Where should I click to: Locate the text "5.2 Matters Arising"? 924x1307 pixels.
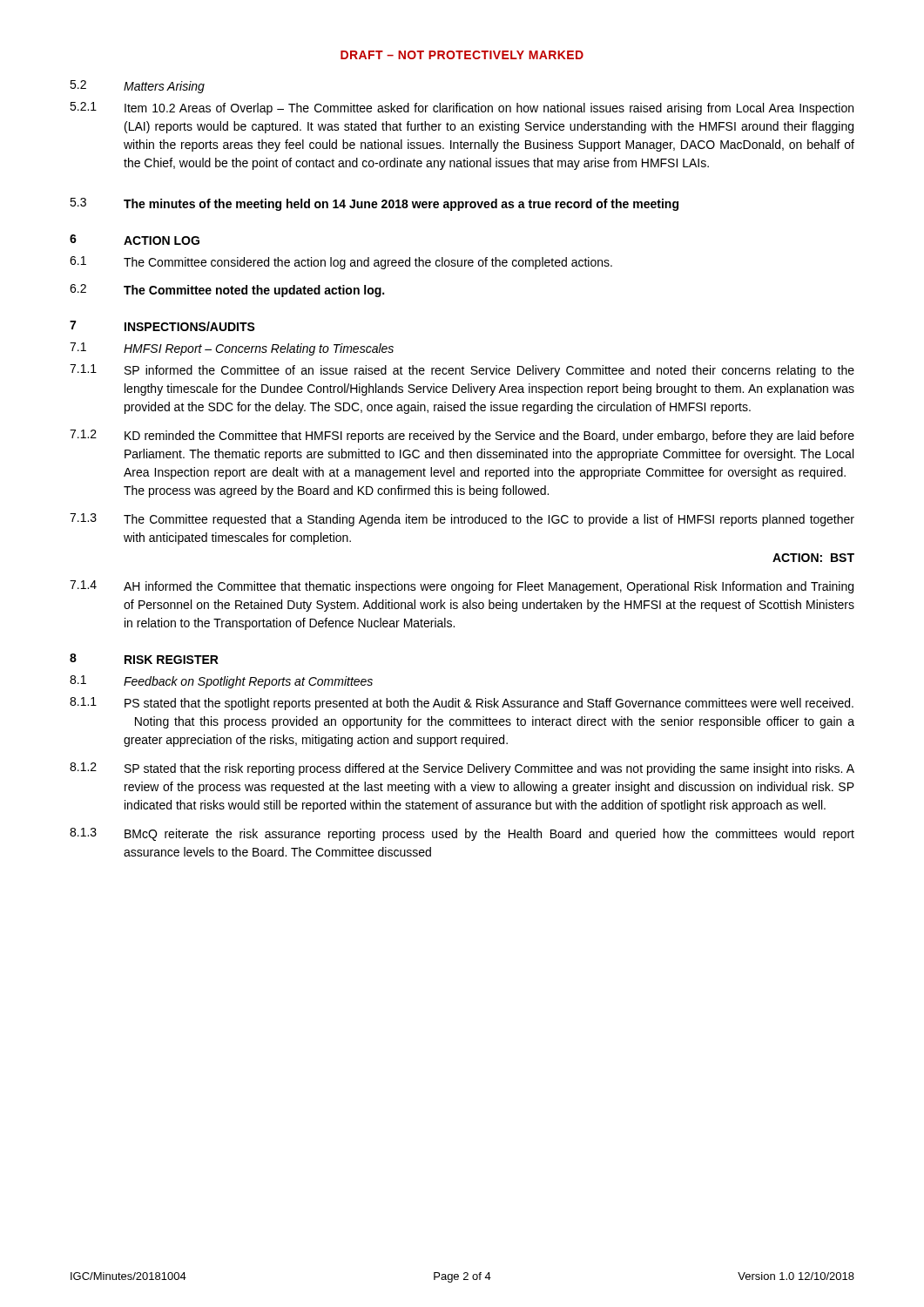tap(137, 87)
